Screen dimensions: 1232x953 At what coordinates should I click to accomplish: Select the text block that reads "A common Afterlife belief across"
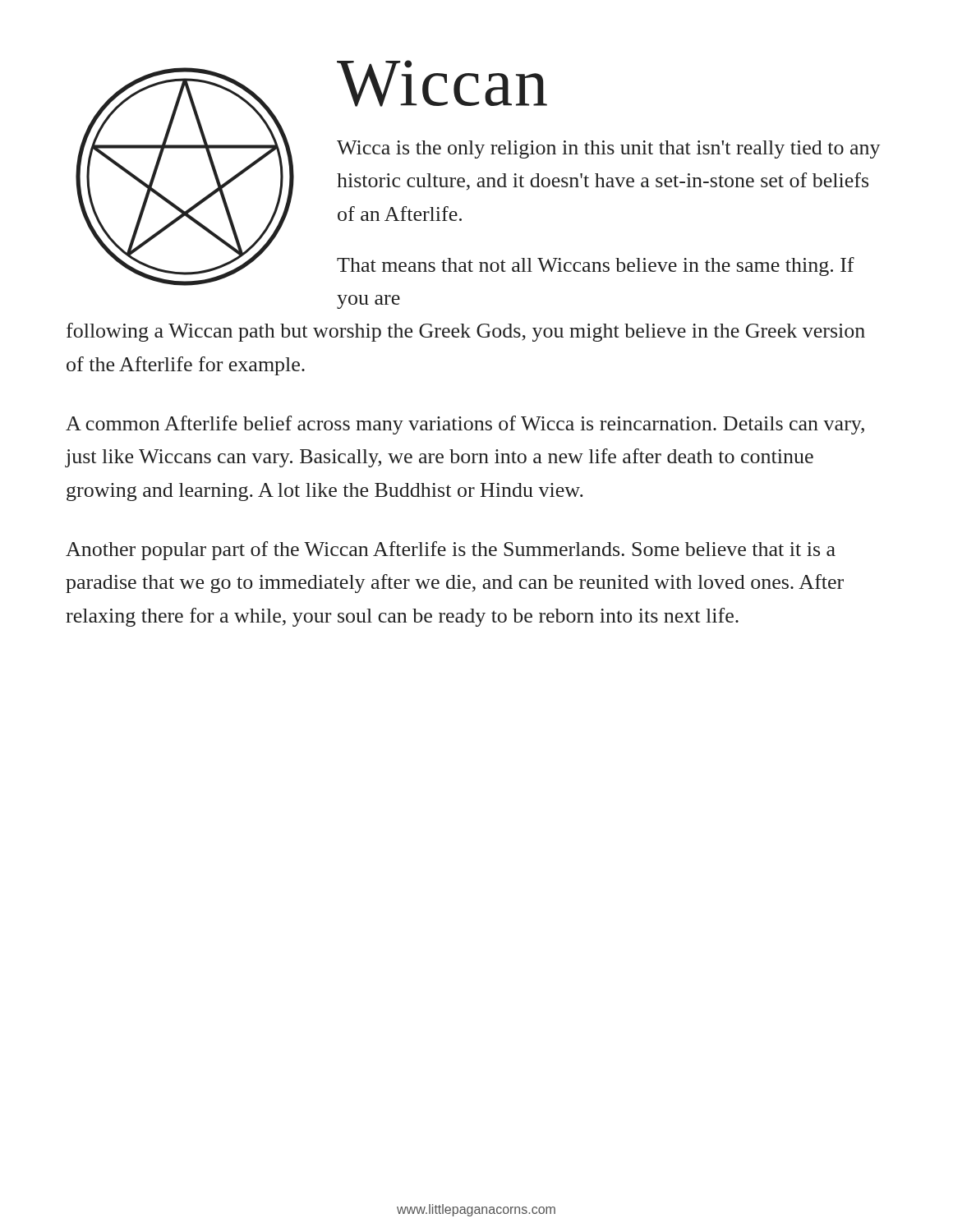(x=466, y=457)
